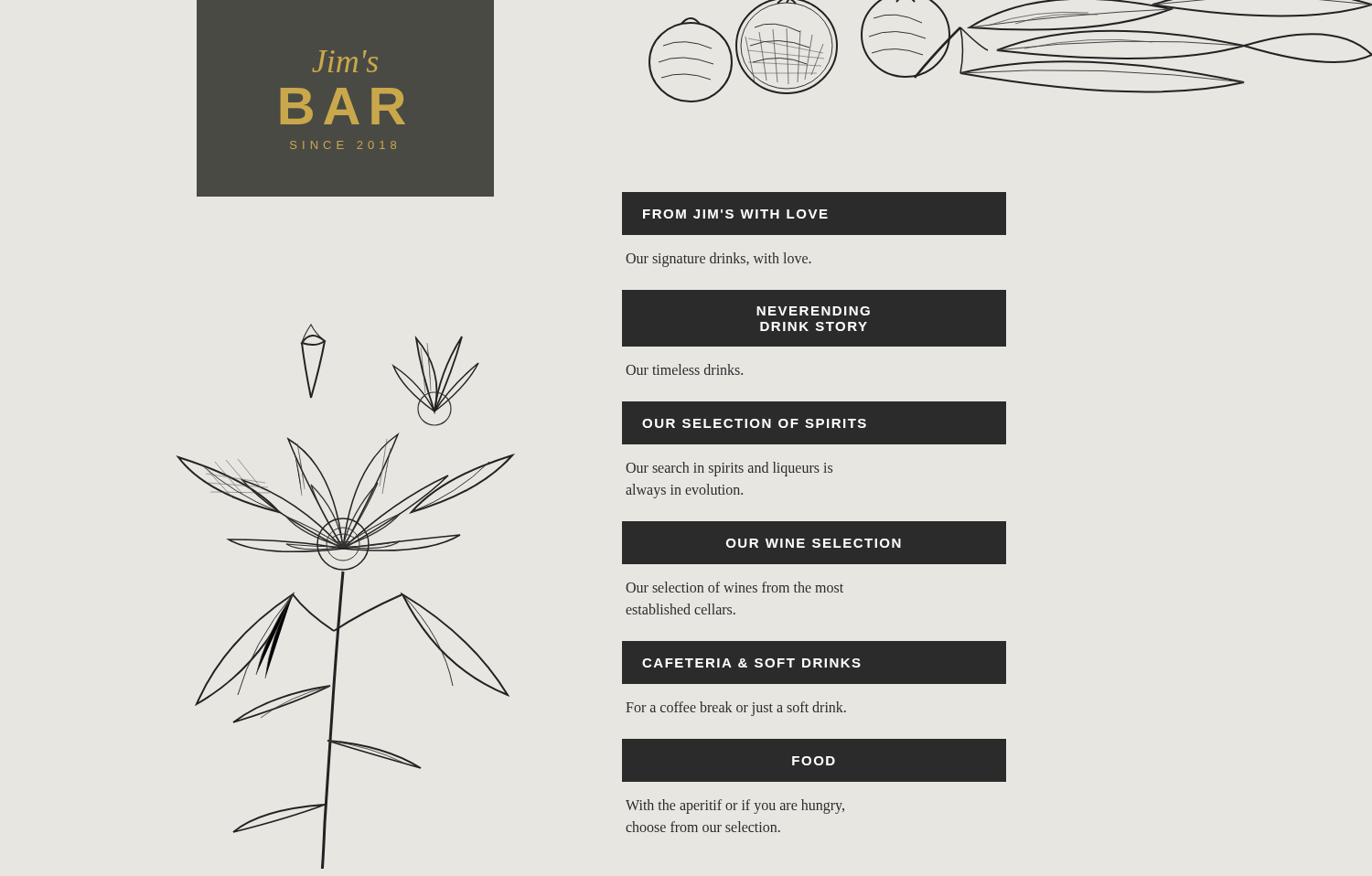The width and height of the screenshot is (1372, 876).
Task: Click where it says "Our timeless drinks."
Action: [x=685, y=370]
